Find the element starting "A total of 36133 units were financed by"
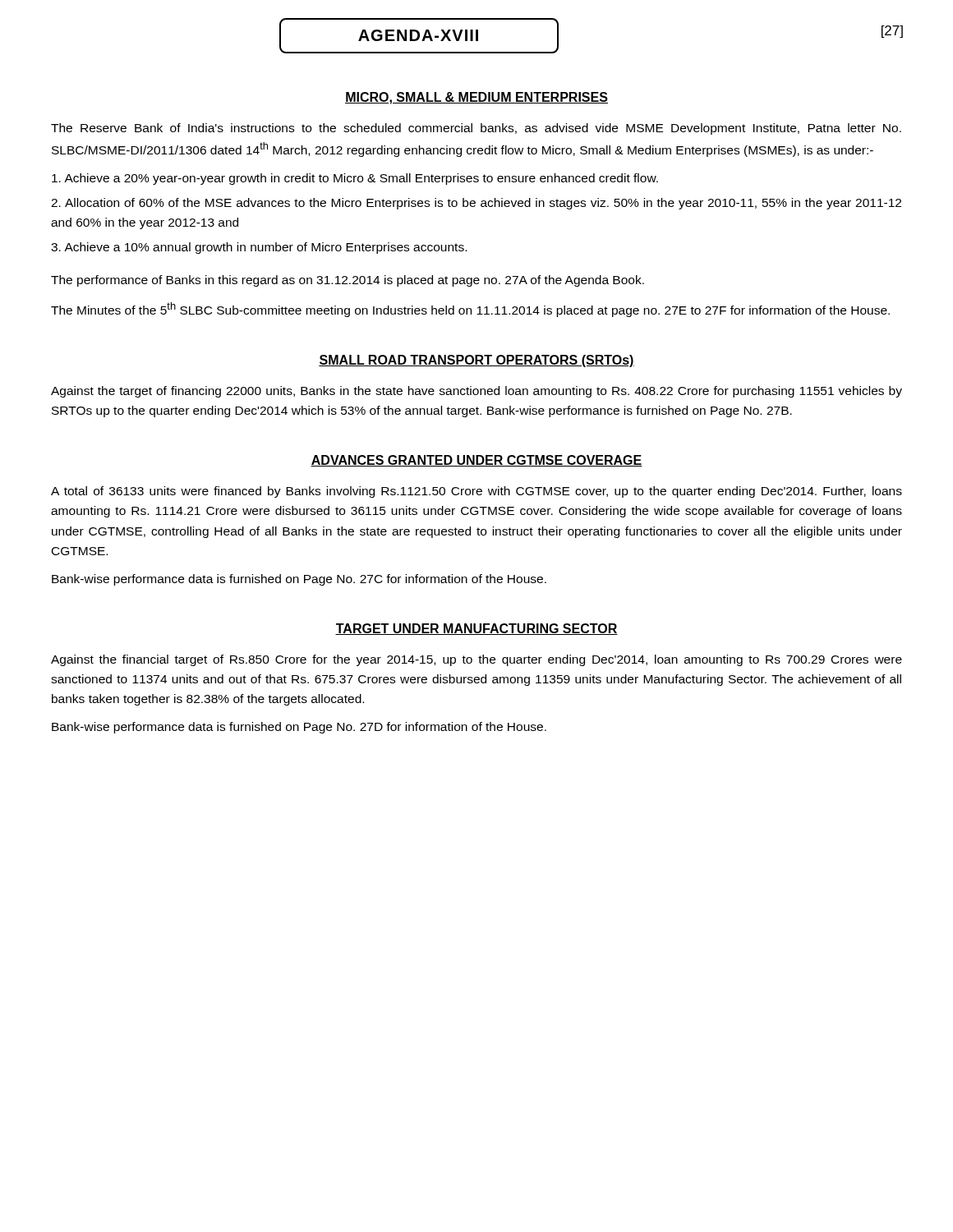The width and height of the screenshot is (953, 1232). point(476,521)
